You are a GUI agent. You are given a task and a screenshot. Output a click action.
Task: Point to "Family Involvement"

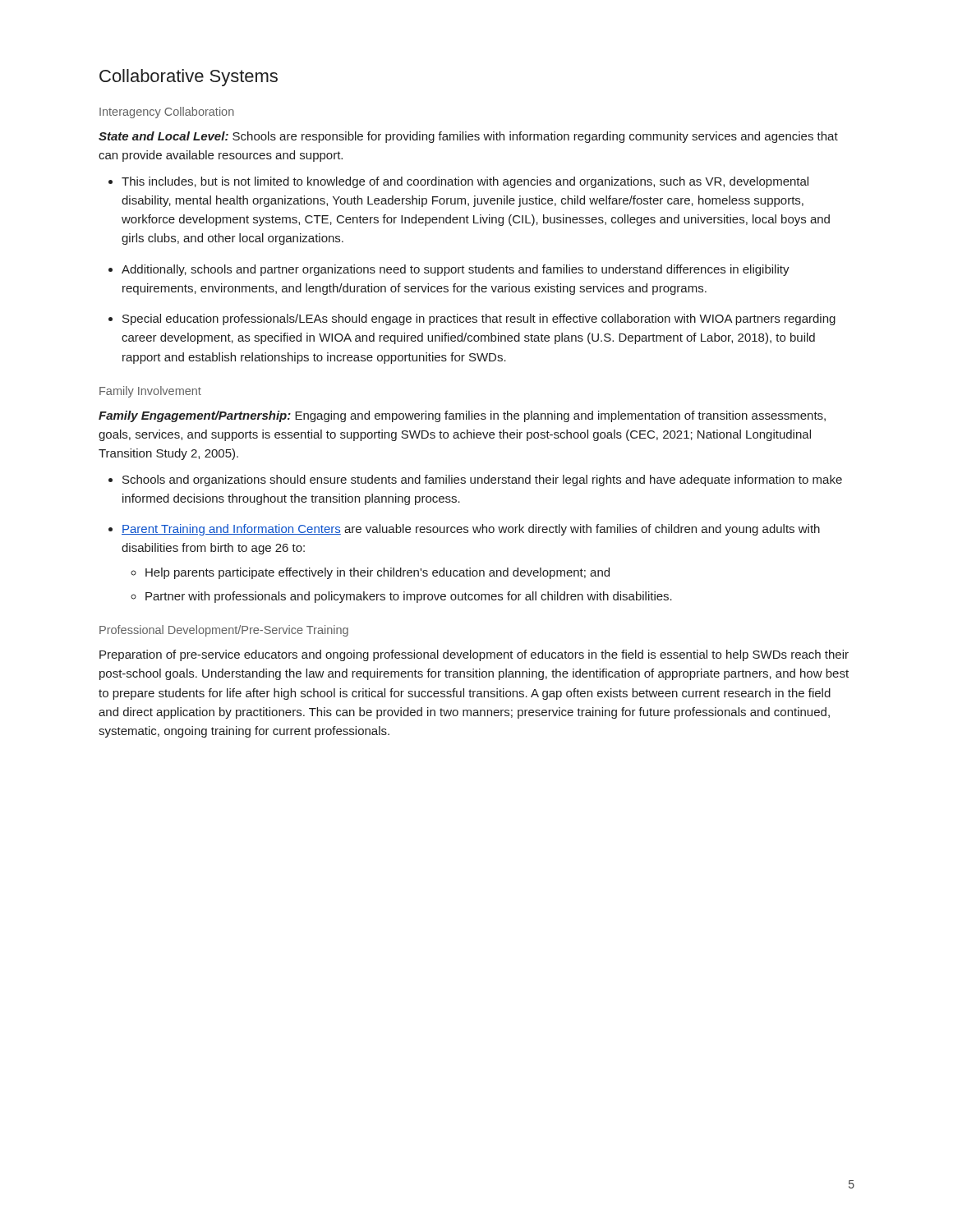click(x=150, y=391)
